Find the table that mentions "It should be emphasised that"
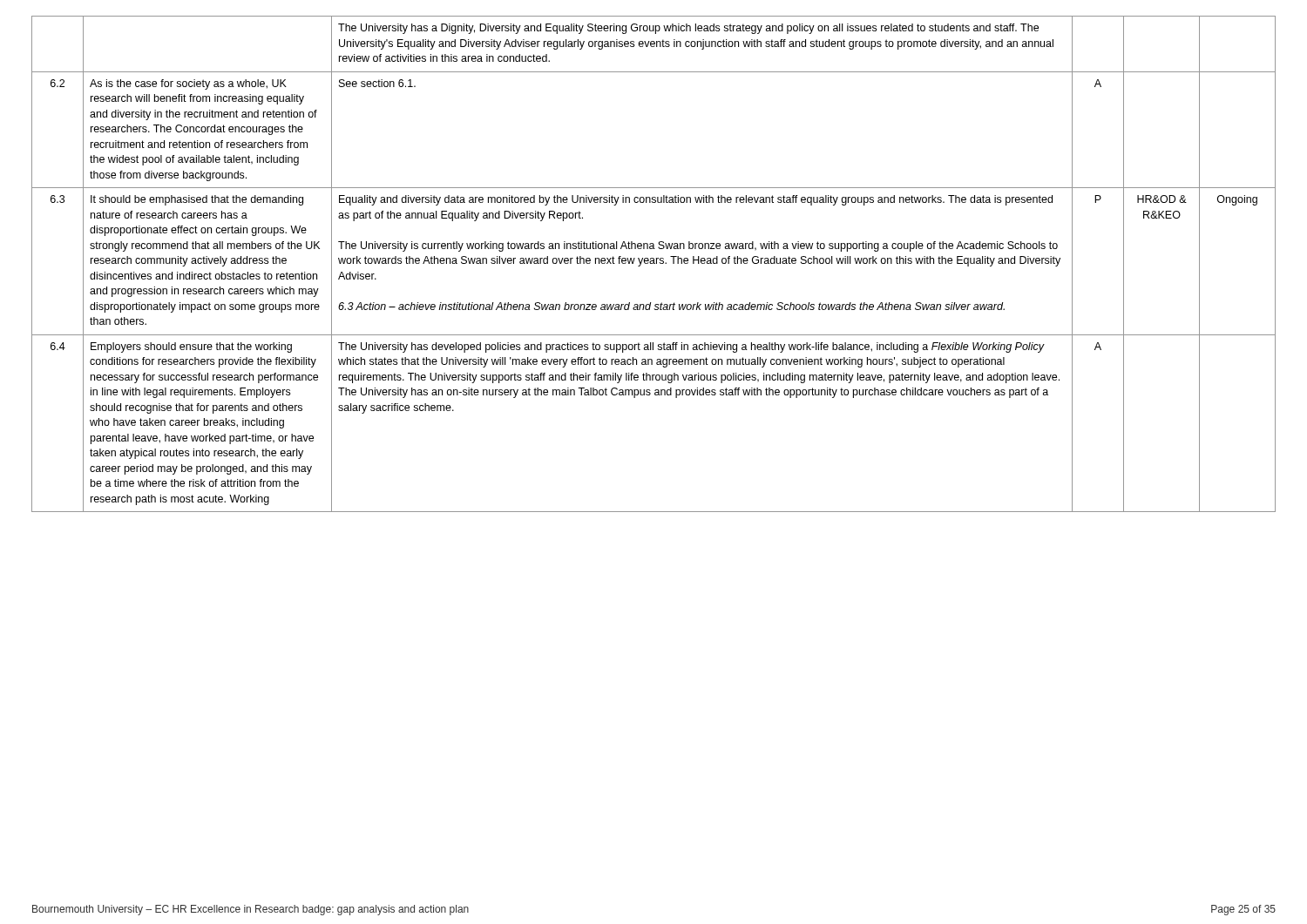Viewport: 1307px width, 924px height. click(x=654, y=264)
